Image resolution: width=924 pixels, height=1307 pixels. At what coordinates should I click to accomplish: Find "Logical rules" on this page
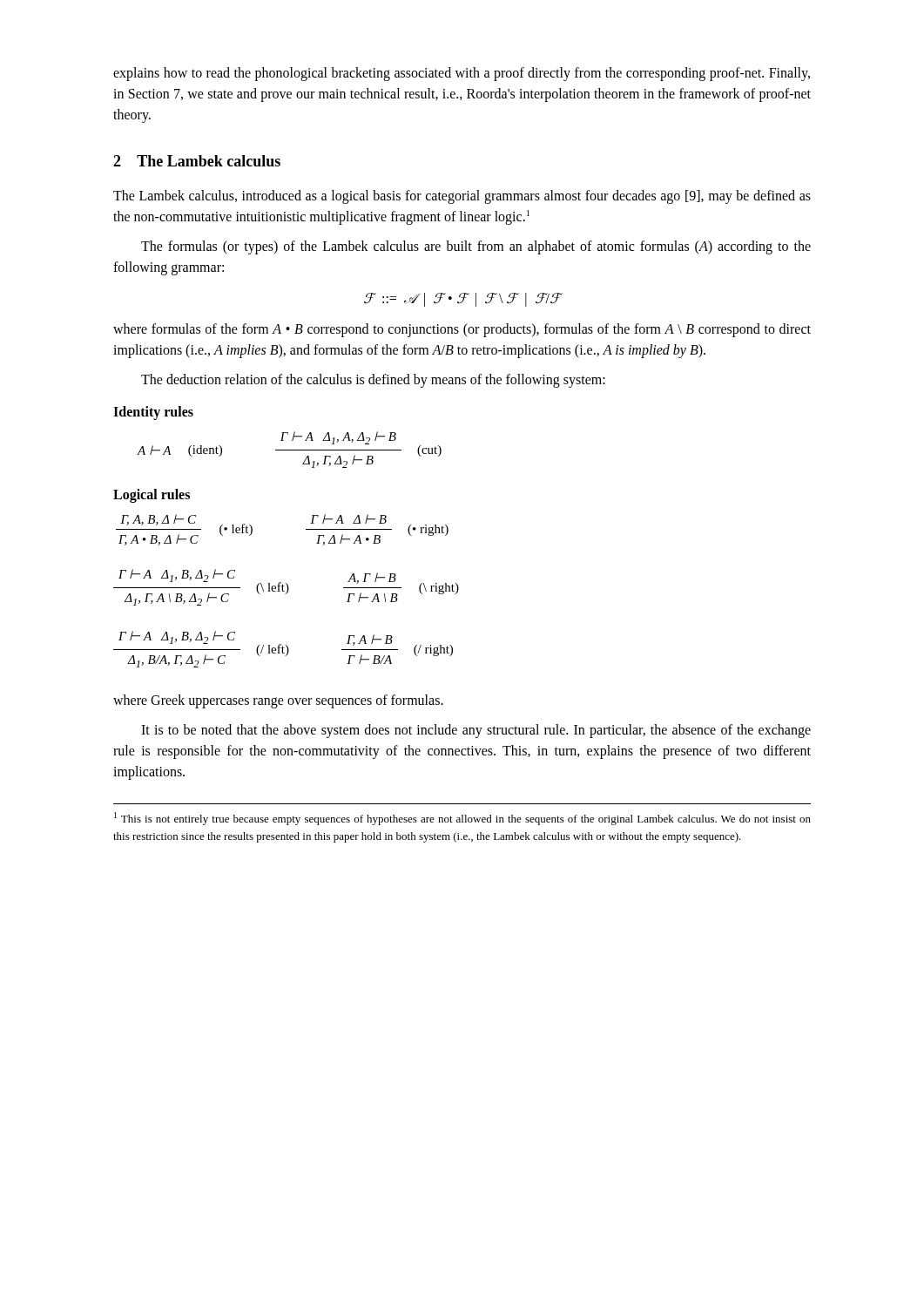tap(152, 495)
